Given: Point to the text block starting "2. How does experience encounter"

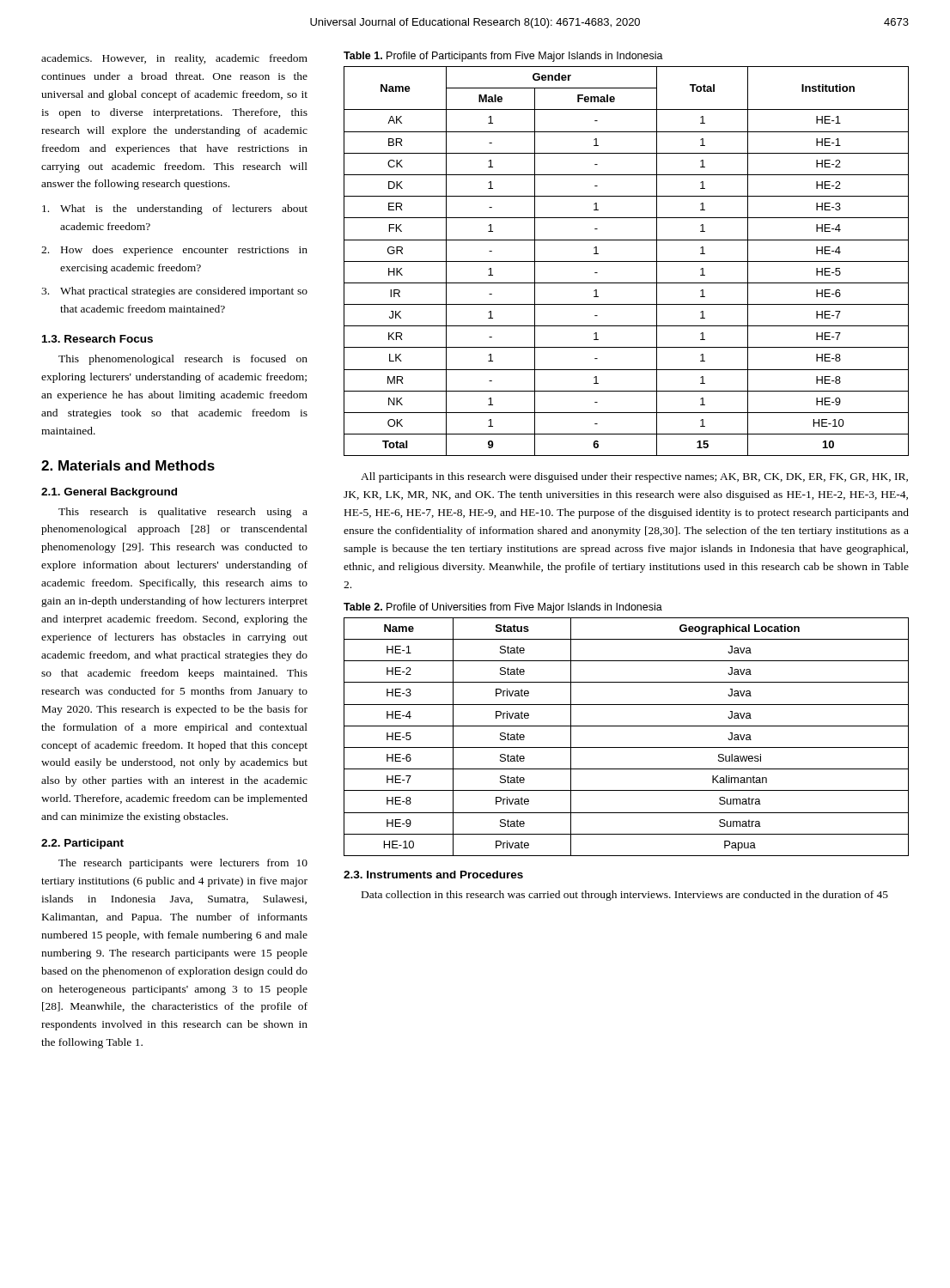Looking at the screenshot, I should pyautogui.click(x=174, y=259).
